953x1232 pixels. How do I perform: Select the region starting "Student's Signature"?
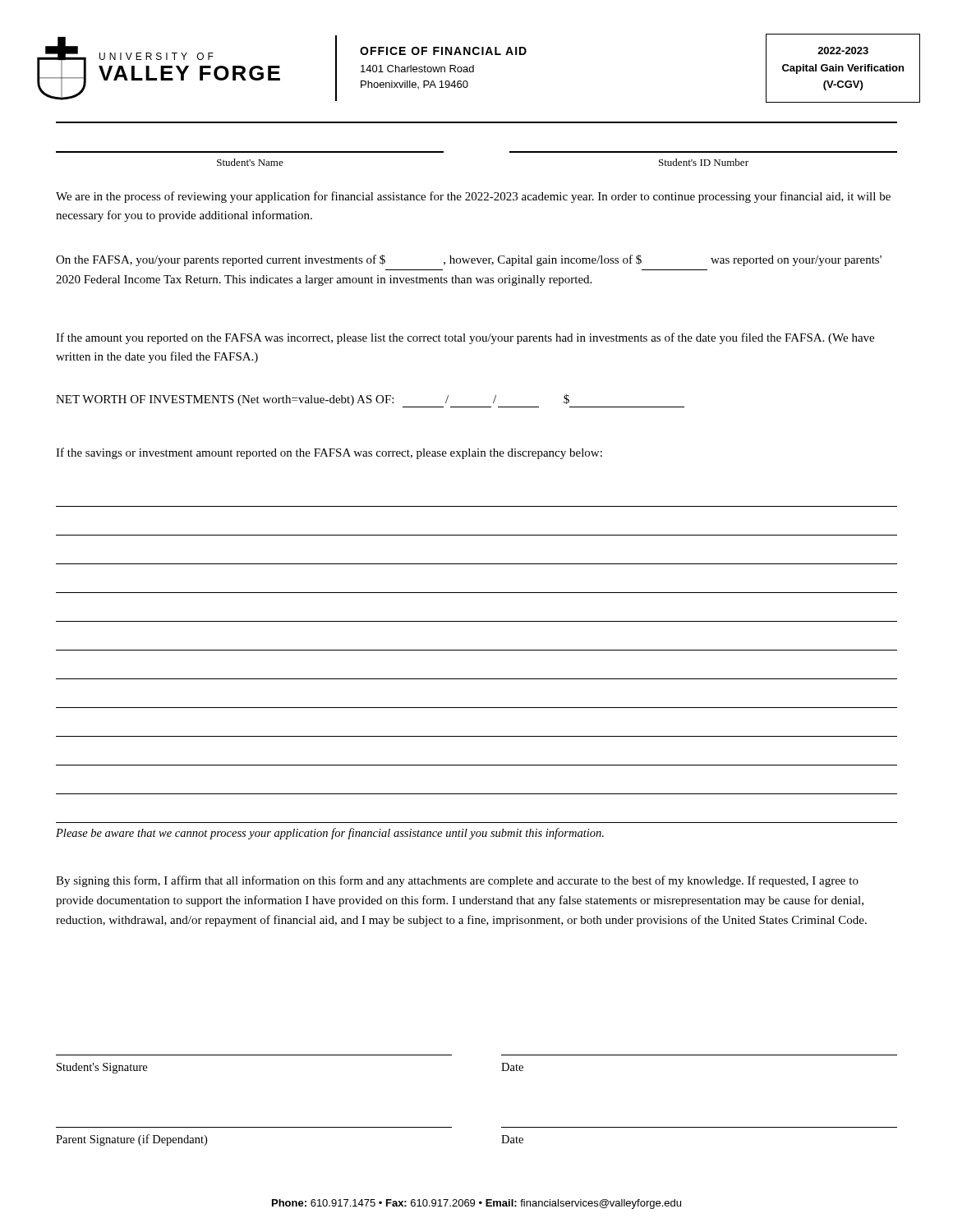click(254, 1056)
